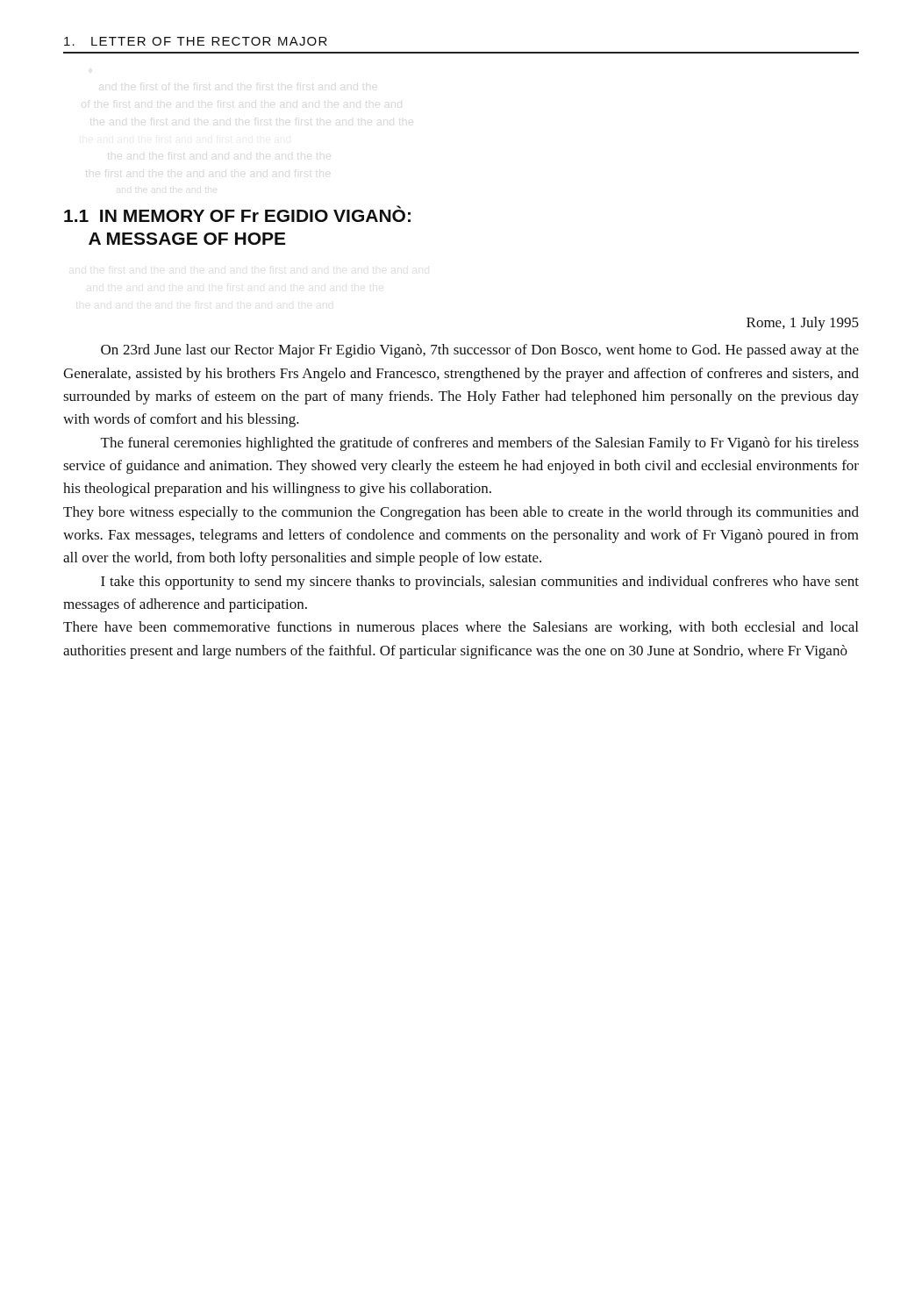Select the text block with the text "There have been"
Viewport: 922px width, 1316px height.
pos(461,639)
